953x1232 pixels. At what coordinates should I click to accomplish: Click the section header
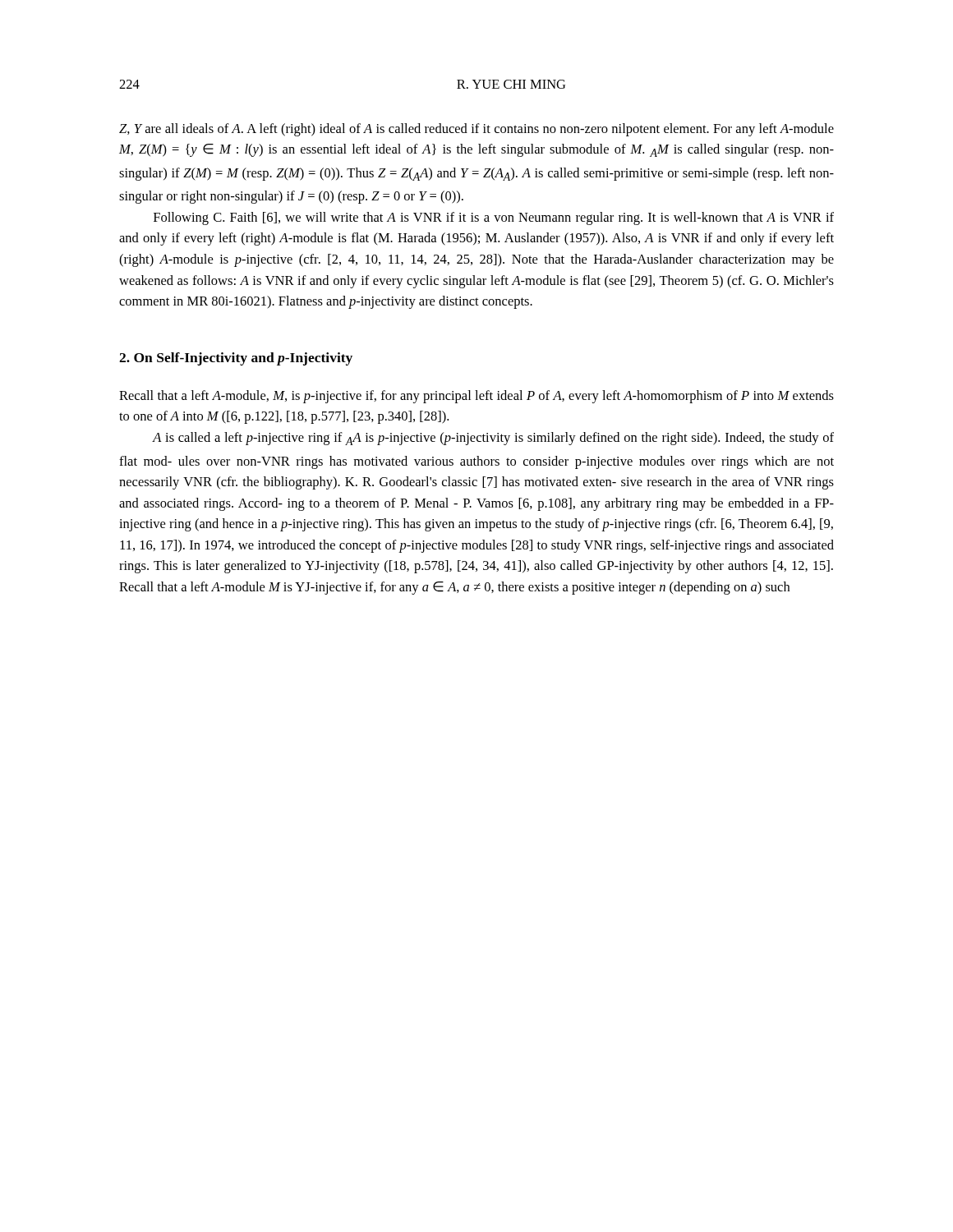236,357
